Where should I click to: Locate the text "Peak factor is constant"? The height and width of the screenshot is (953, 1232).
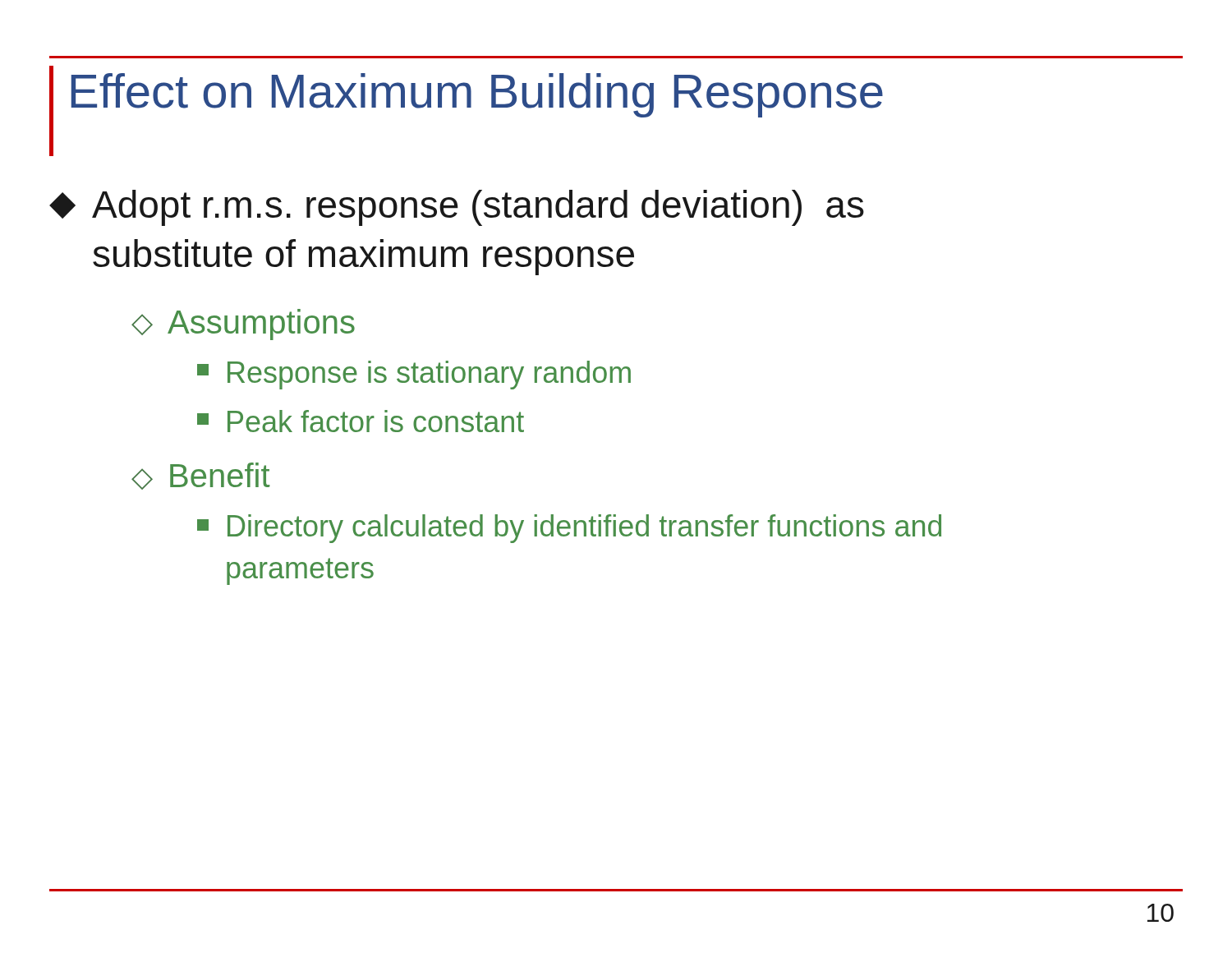pos(361,422)
